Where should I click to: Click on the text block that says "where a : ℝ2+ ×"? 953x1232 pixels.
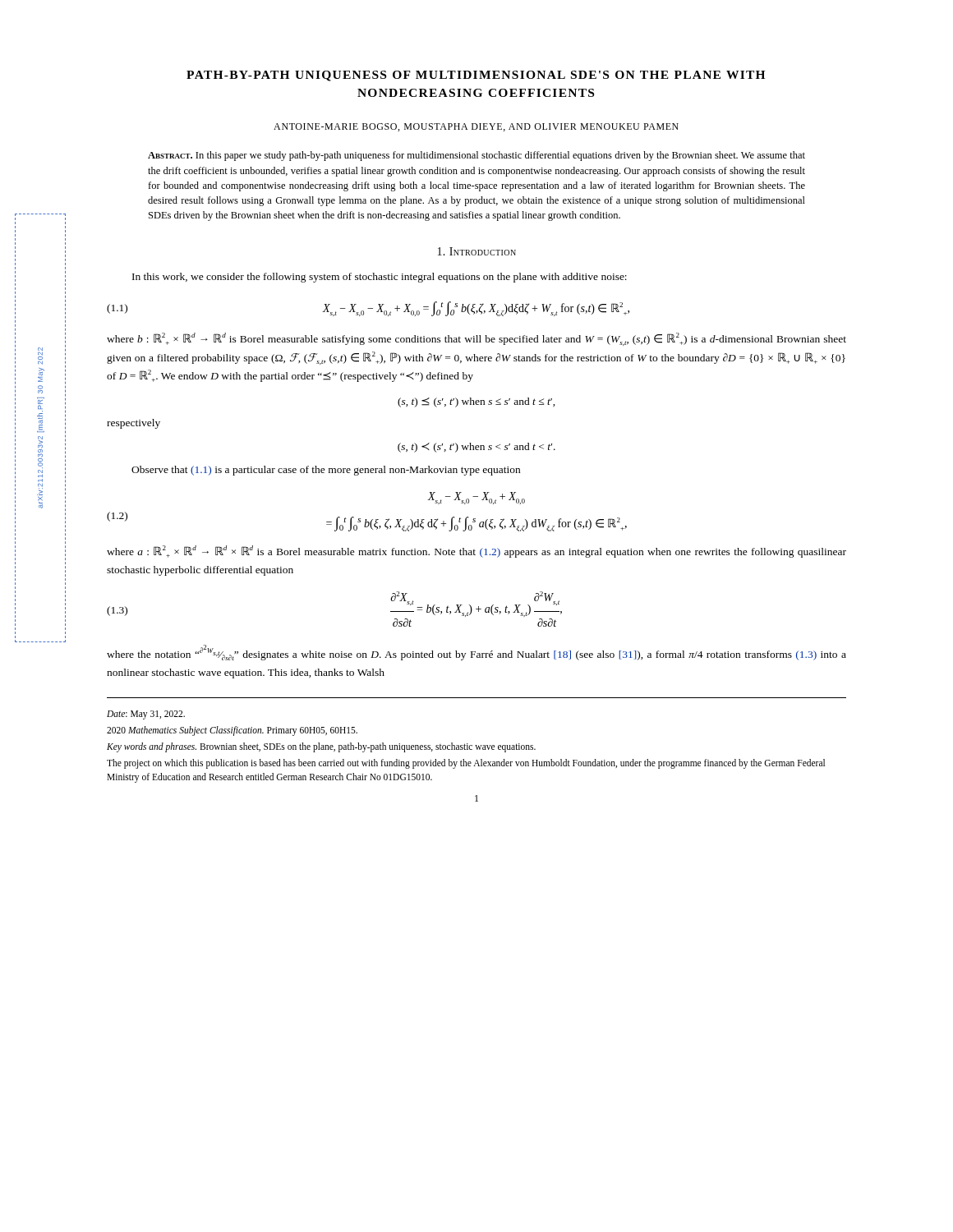476,560
